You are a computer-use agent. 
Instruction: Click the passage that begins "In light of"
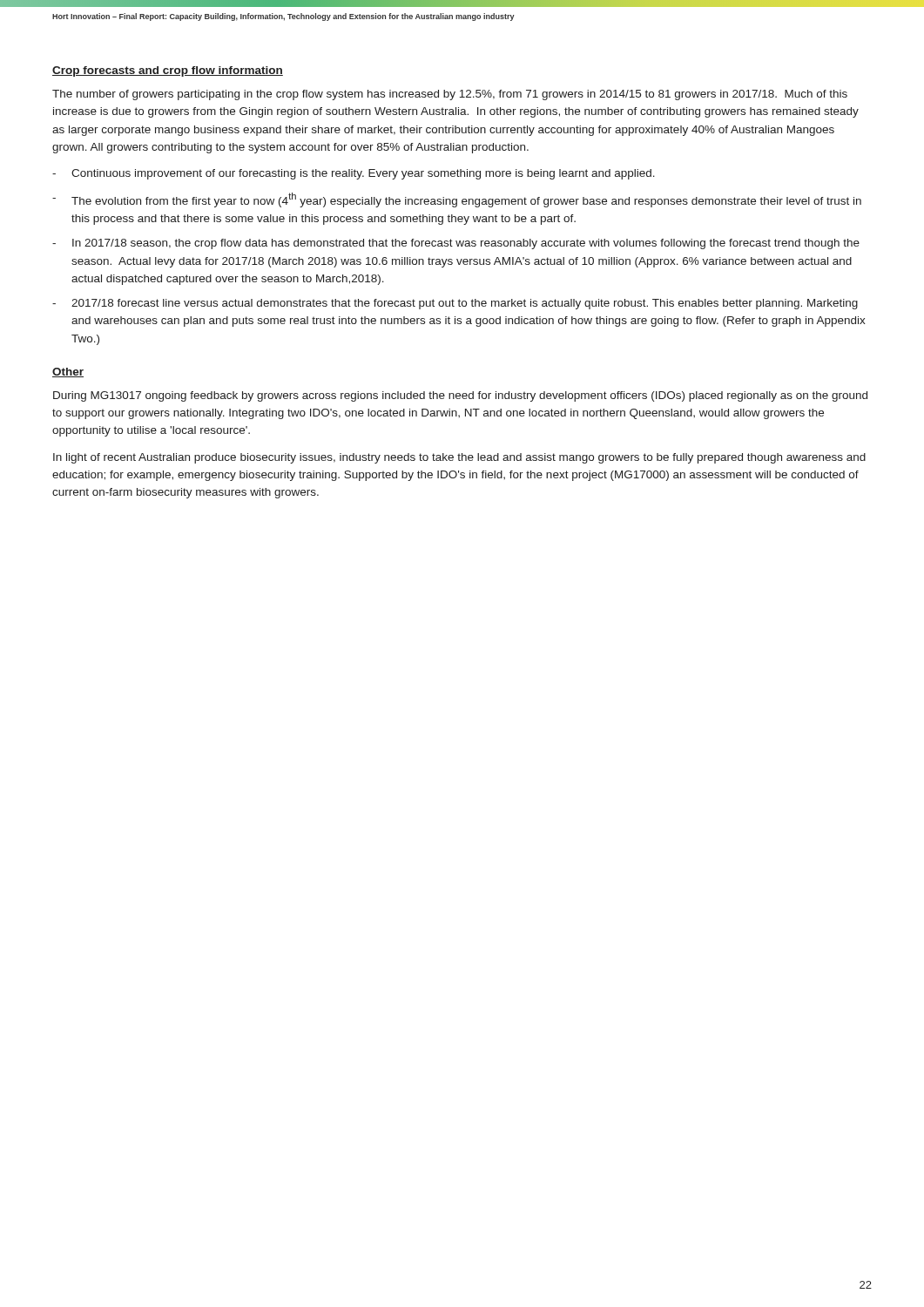(x=459, y=474)
